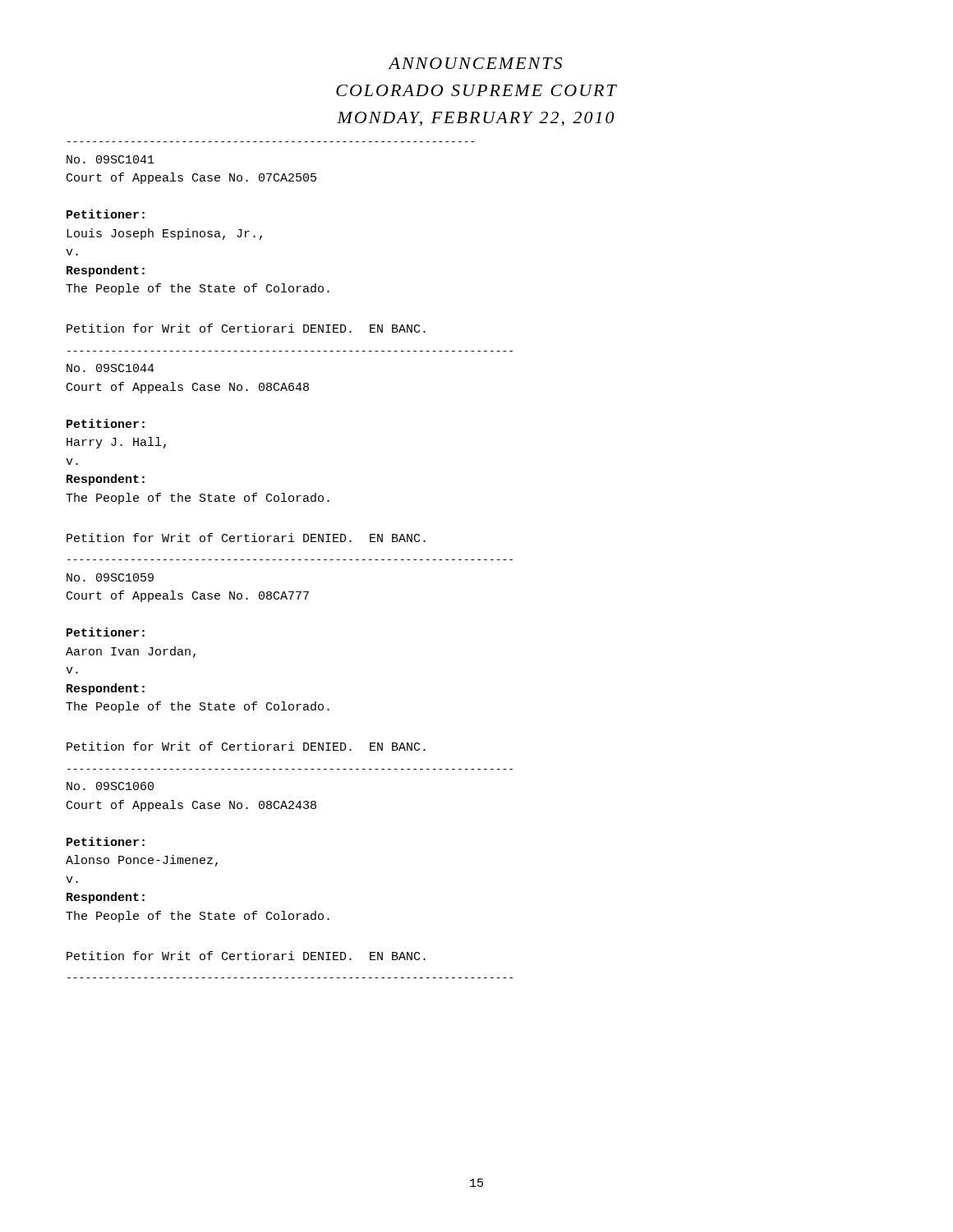The height and width of the screenshot is (1232, 953).
Task: Find the passage starting "No. 09SC1059 Court of"
Action: tap(110, 577)
